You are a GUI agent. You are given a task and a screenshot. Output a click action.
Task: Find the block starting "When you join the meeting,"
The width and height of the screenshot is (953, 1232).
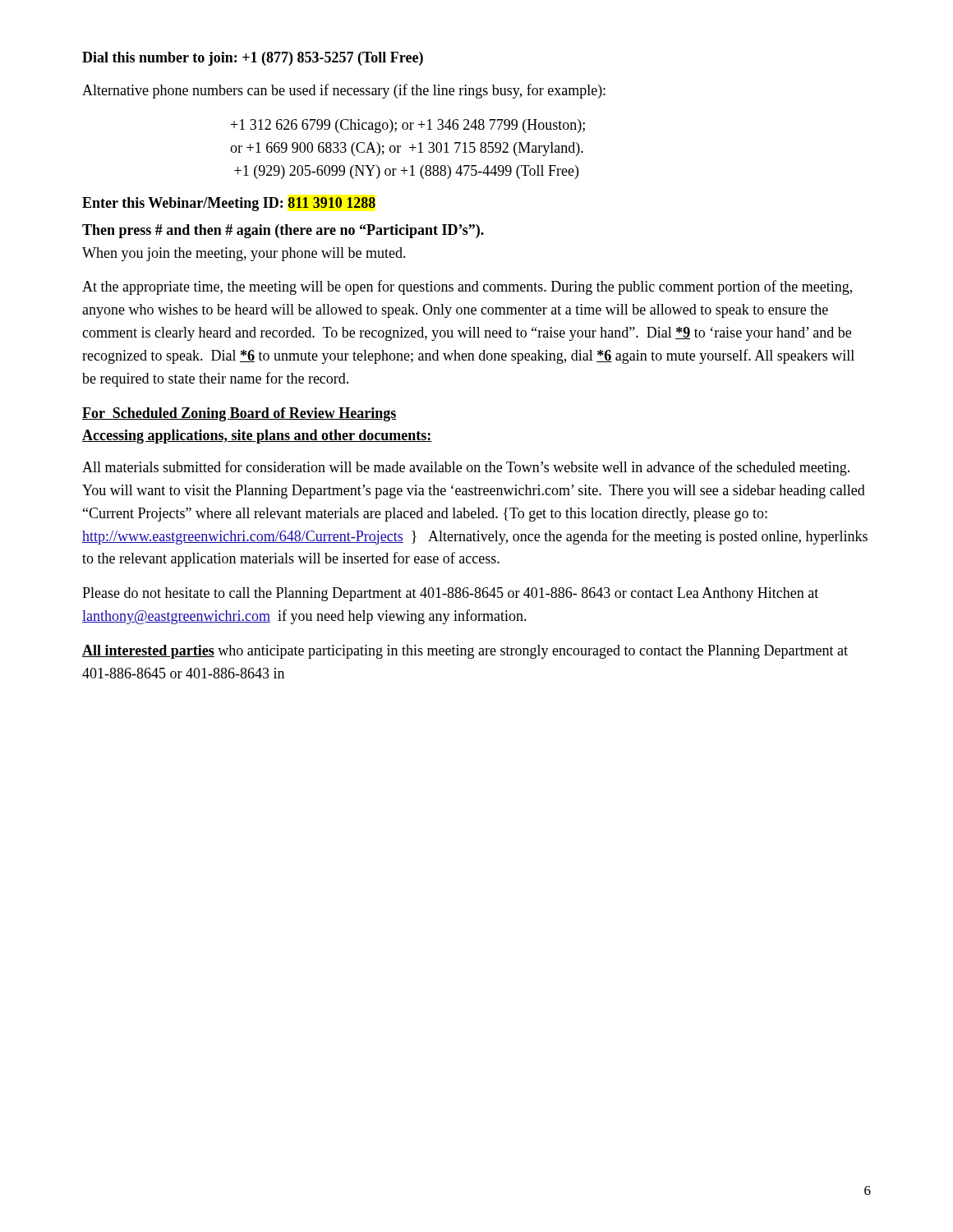(244, 253)
